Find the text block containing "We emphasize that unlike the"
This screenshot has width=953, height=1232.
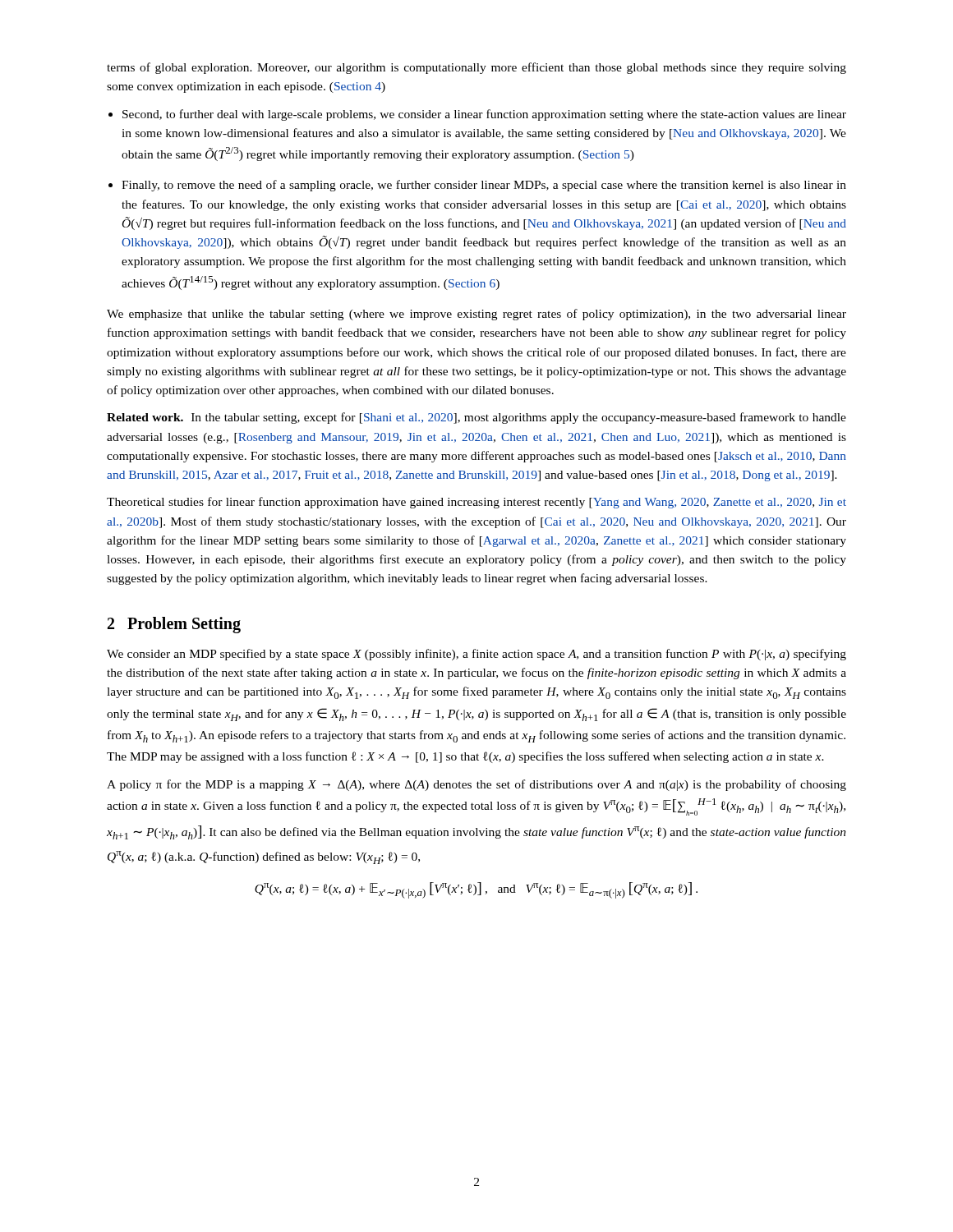pos(476,352)
